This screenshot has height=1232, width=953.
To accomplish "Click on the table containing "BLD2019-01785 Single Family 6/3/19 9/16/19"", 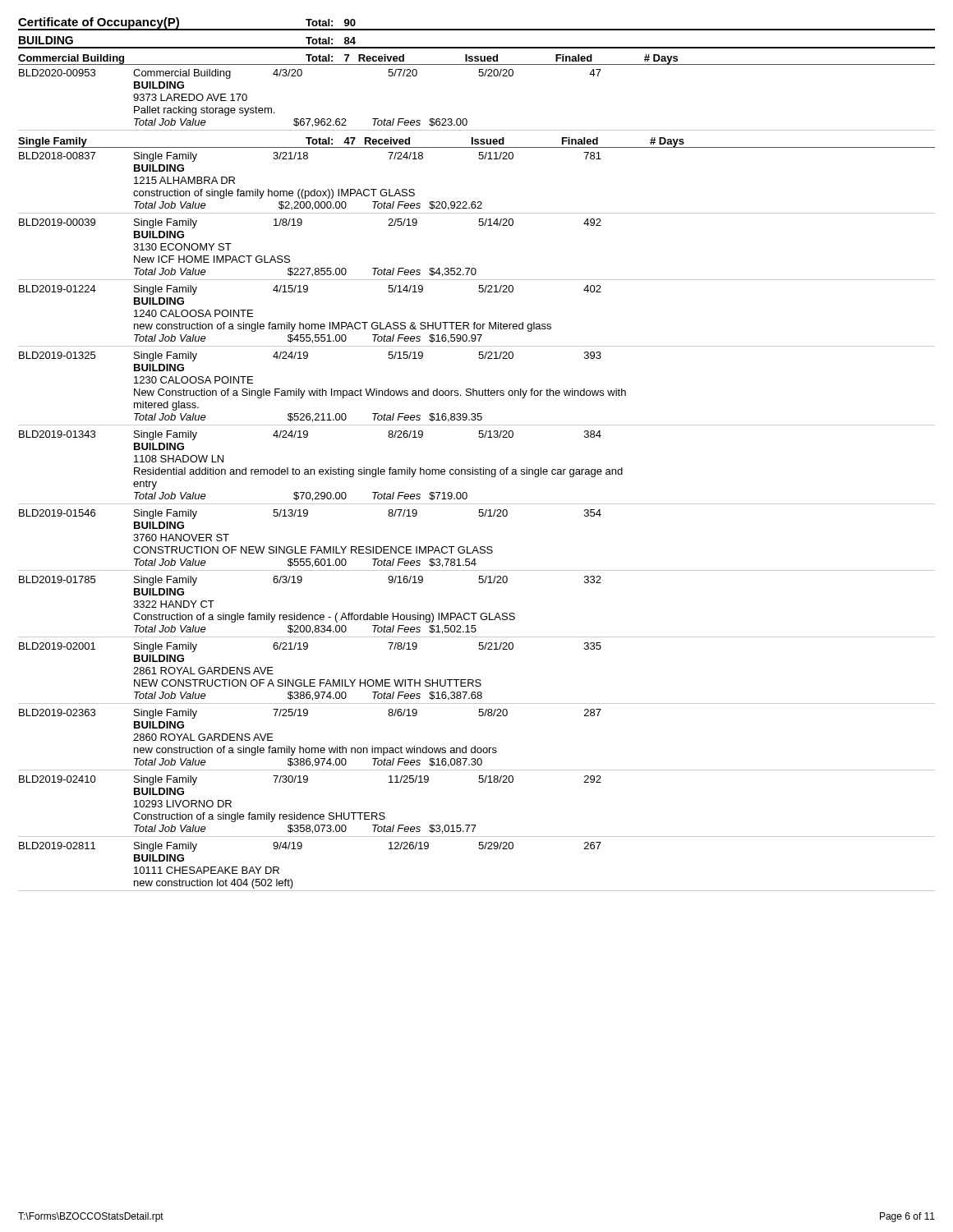I will pos(476,605).
